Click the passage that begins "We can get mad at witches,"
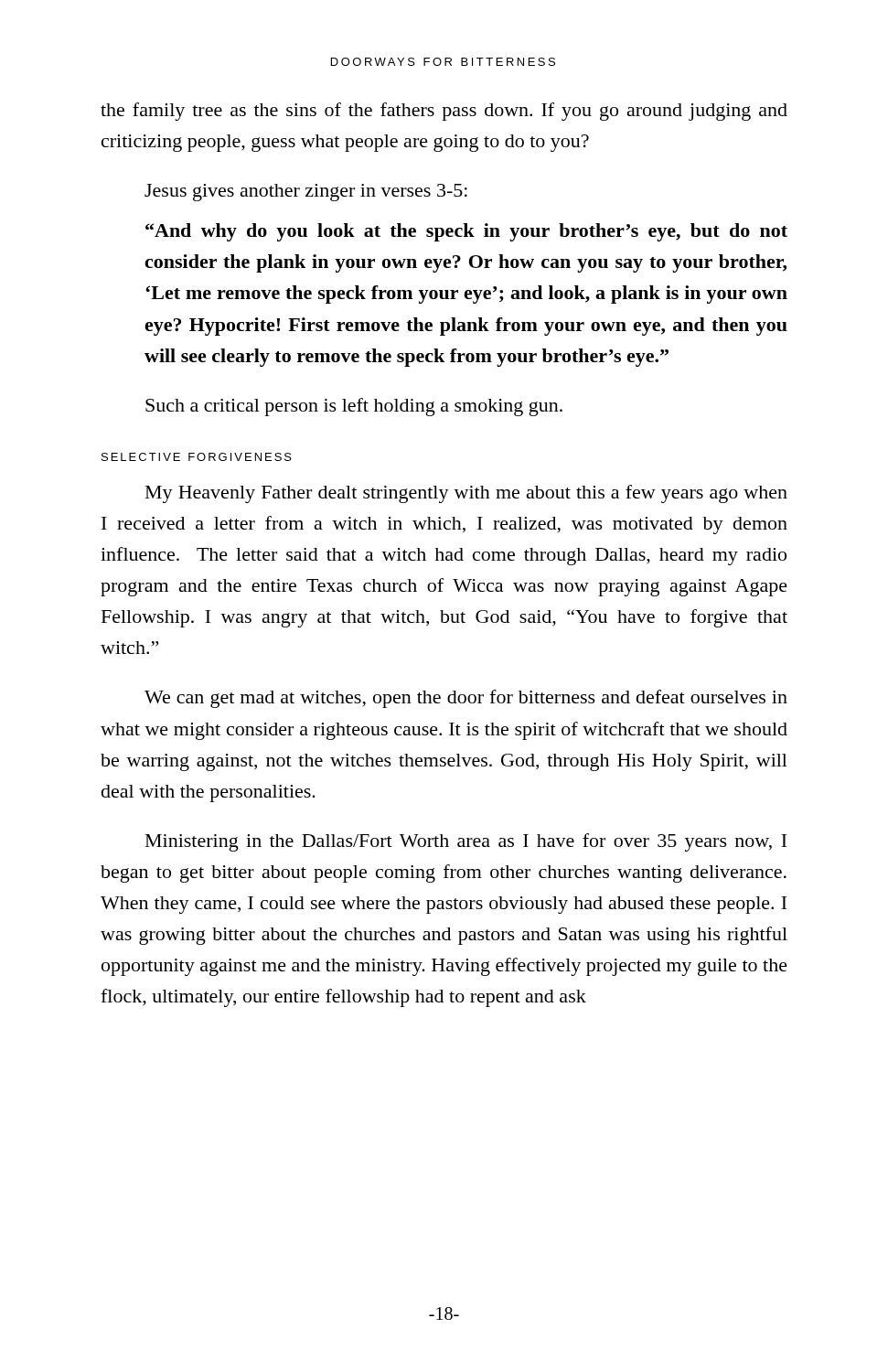The height and width of the screenshot is (1372, 888). tap(444, 744)
